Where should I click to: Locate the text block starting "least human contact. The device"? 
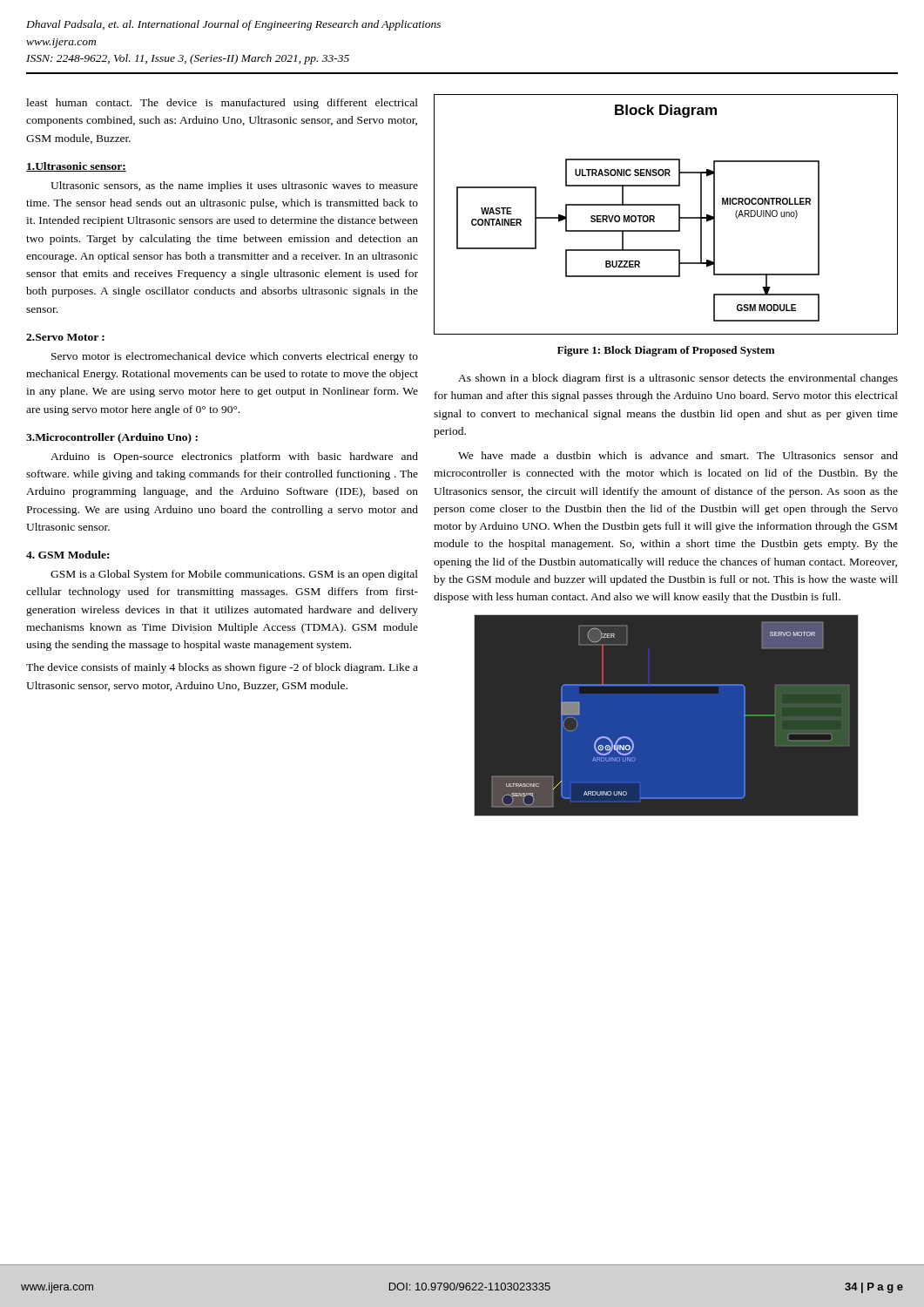(x=222, y=121)
